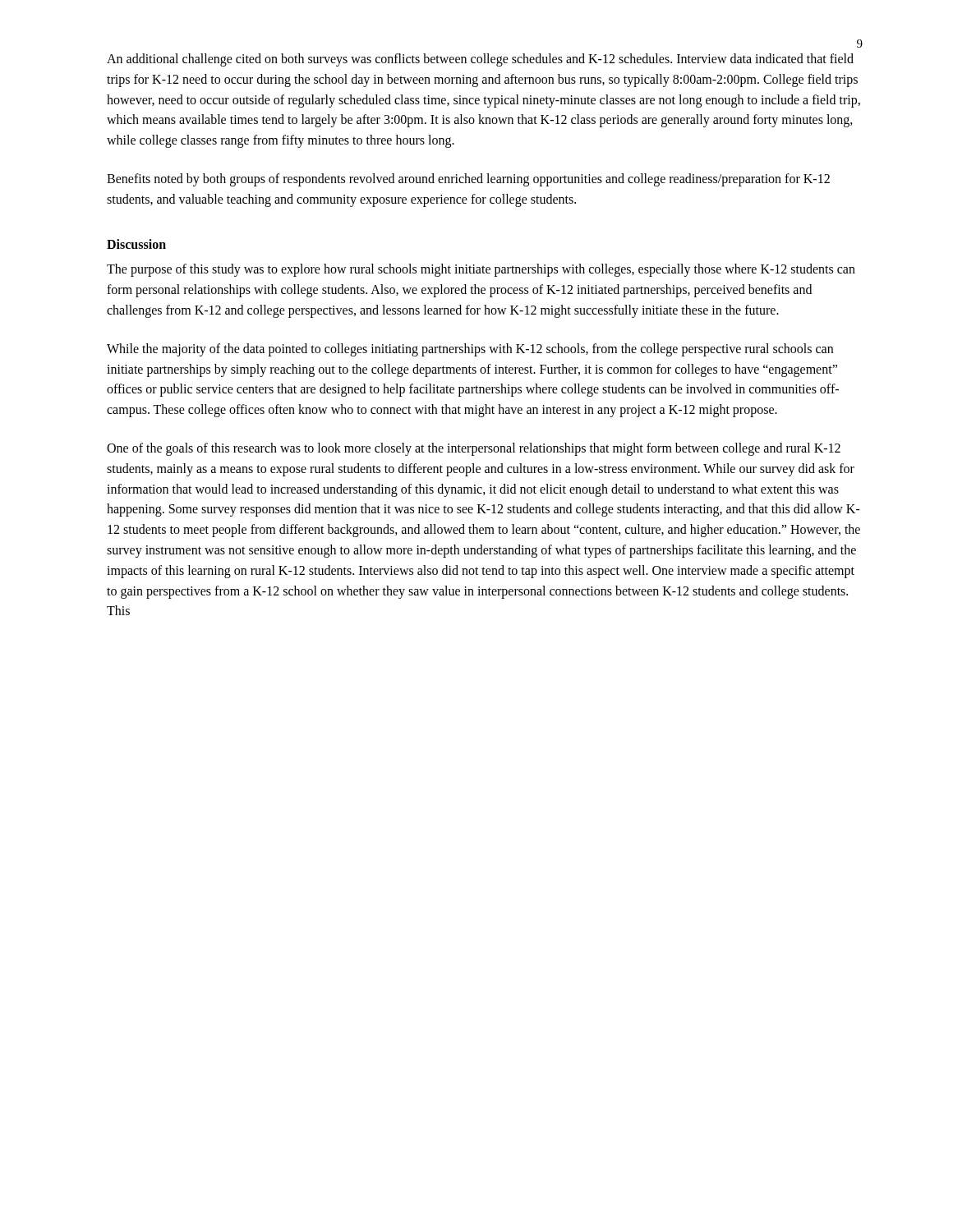Where is the passage that starts "An additional challenge cited on both surveys was"?
The image size is (953, 1232).
click(x=484, y=99)
